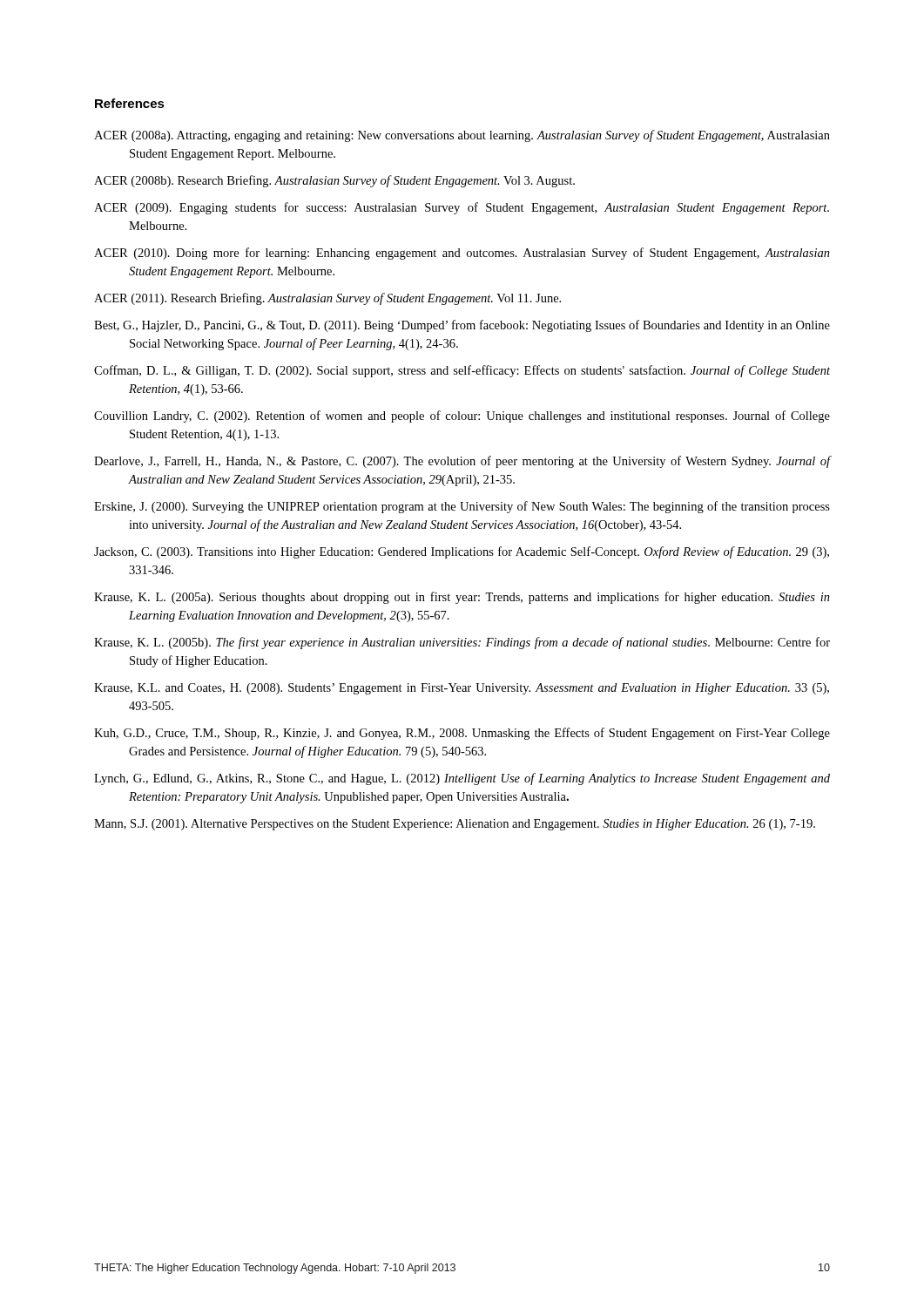
Task: Click on the text starting "Erskine, J. (2000). Surveying the UNIPREP"
Action: pos(462,516)
